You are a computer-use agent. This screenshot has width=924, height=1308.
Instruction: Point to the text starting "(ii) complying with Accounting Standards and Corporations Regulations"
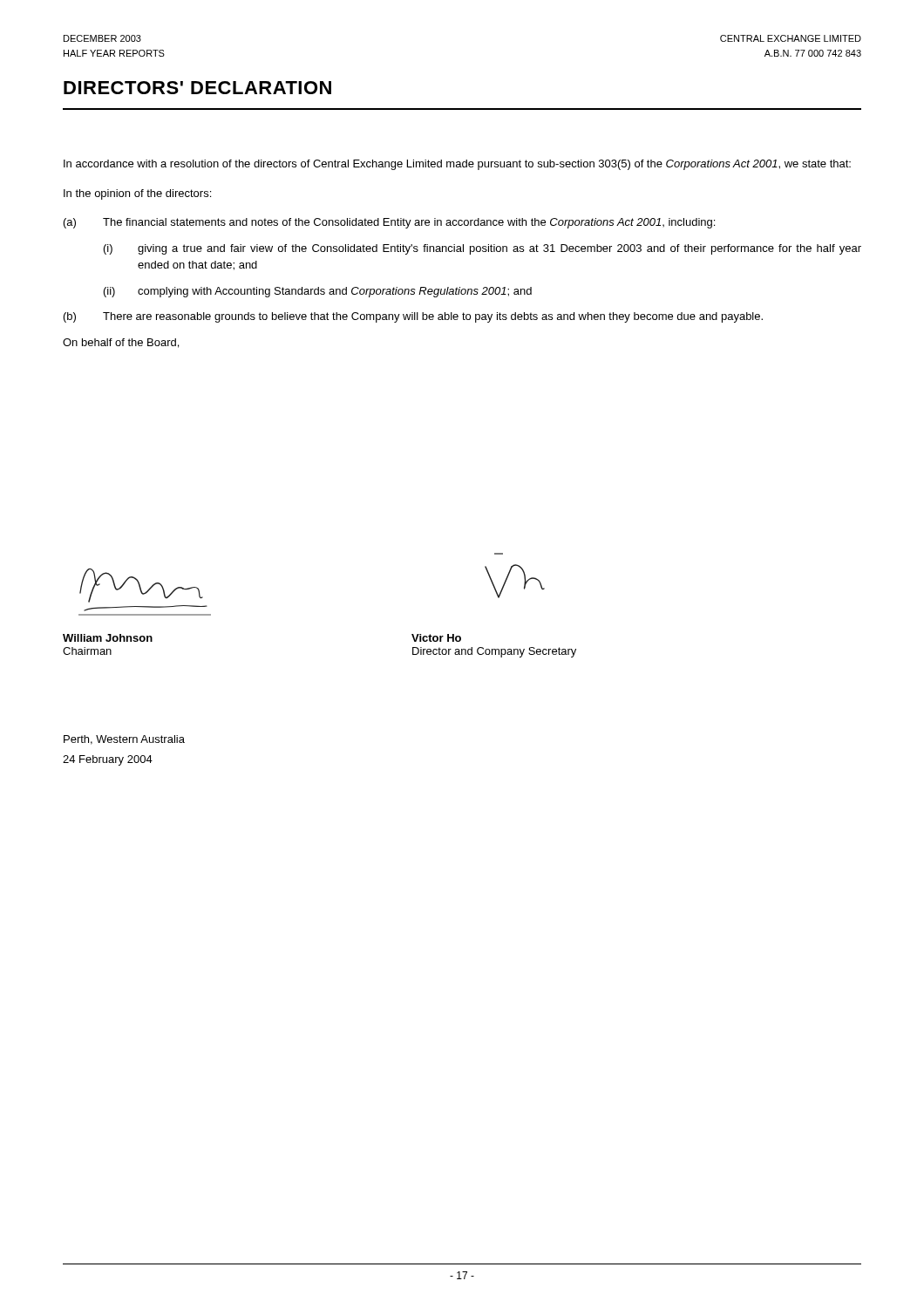point(482,291)
